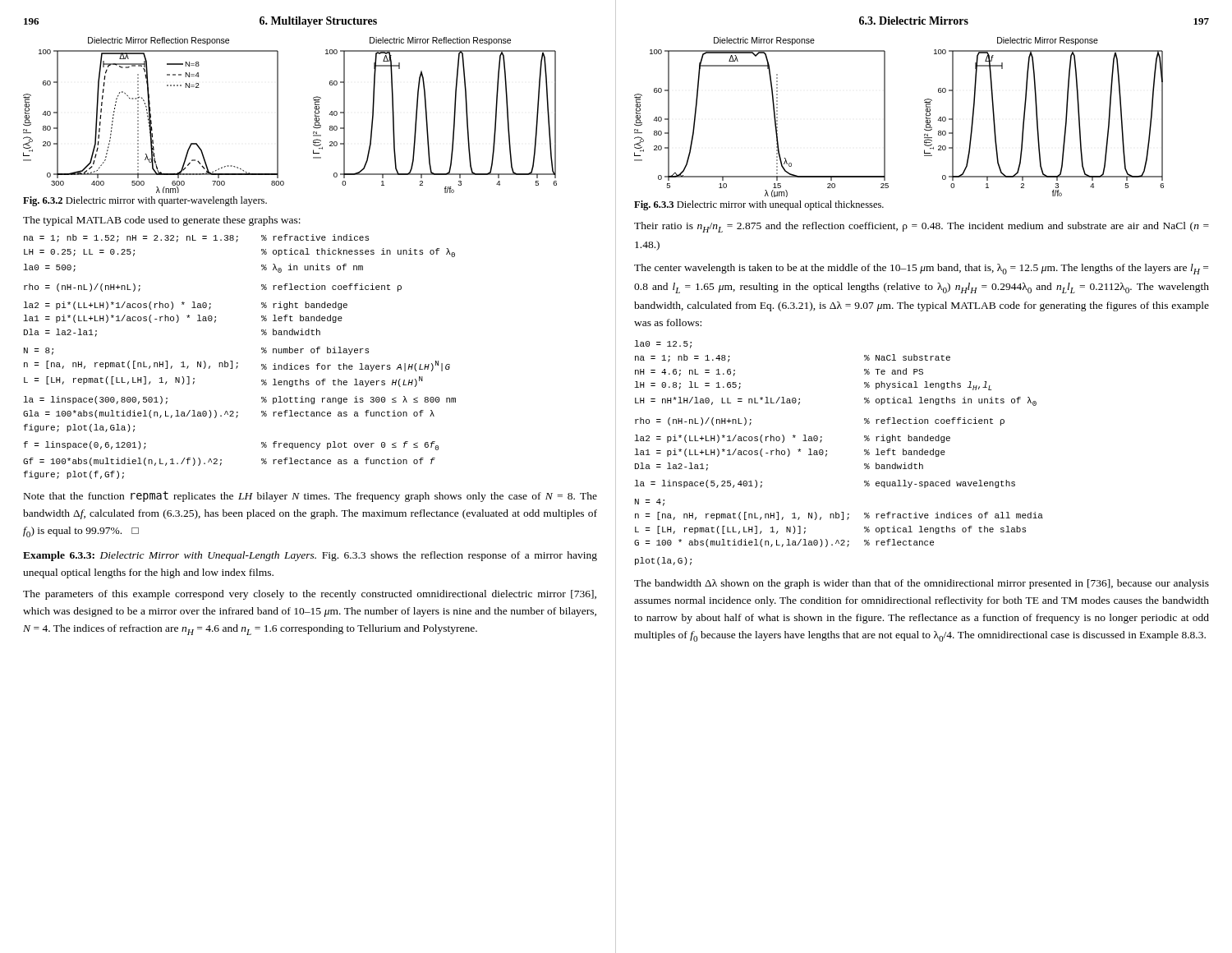Point to the caption beginning "Fig. 6.3.3 Dielectric mirror with"

click(x=759, y=205)
